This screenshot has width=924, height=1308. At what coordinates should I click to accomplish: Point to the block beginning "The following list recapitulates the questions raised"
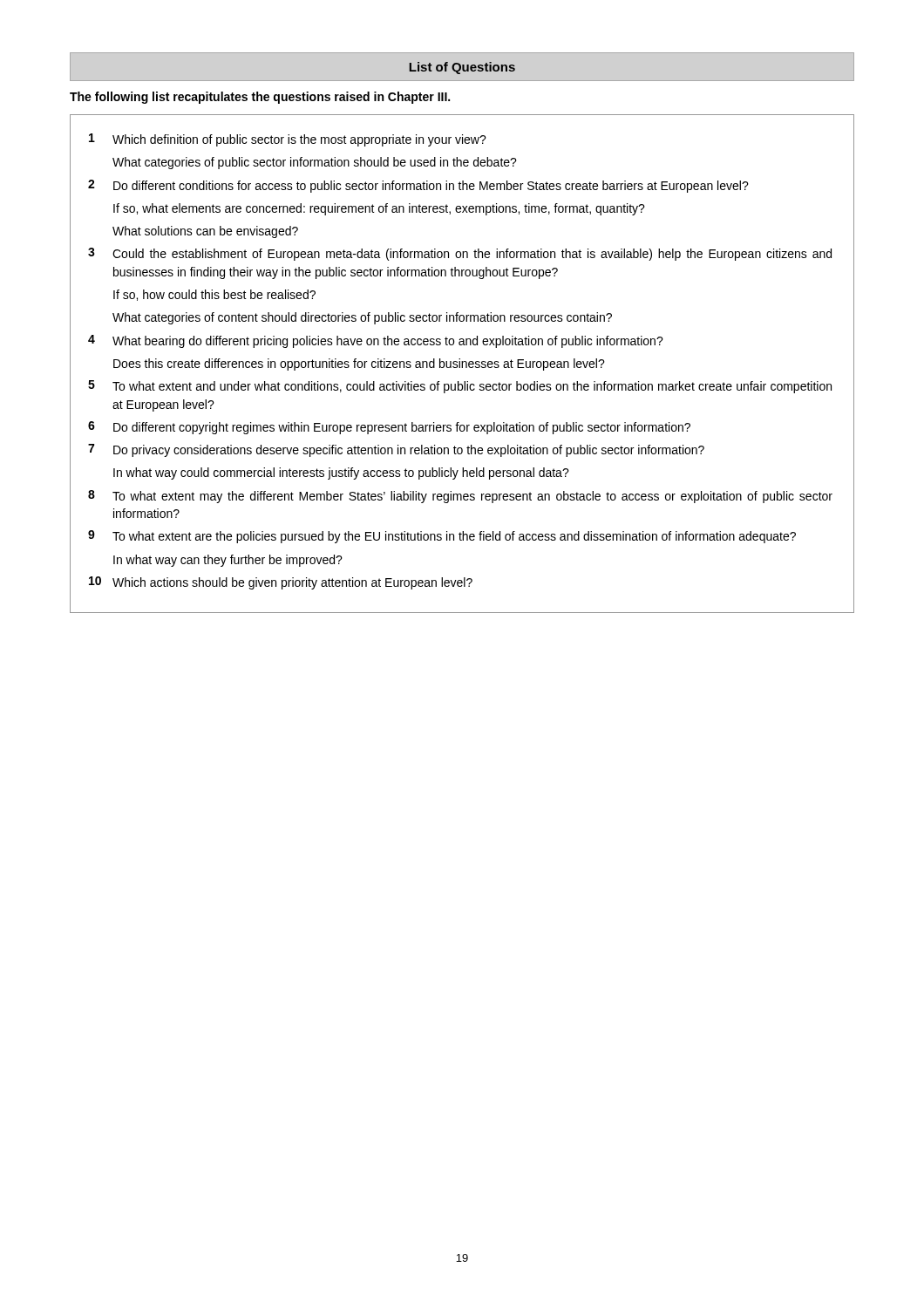coord(260,97)
